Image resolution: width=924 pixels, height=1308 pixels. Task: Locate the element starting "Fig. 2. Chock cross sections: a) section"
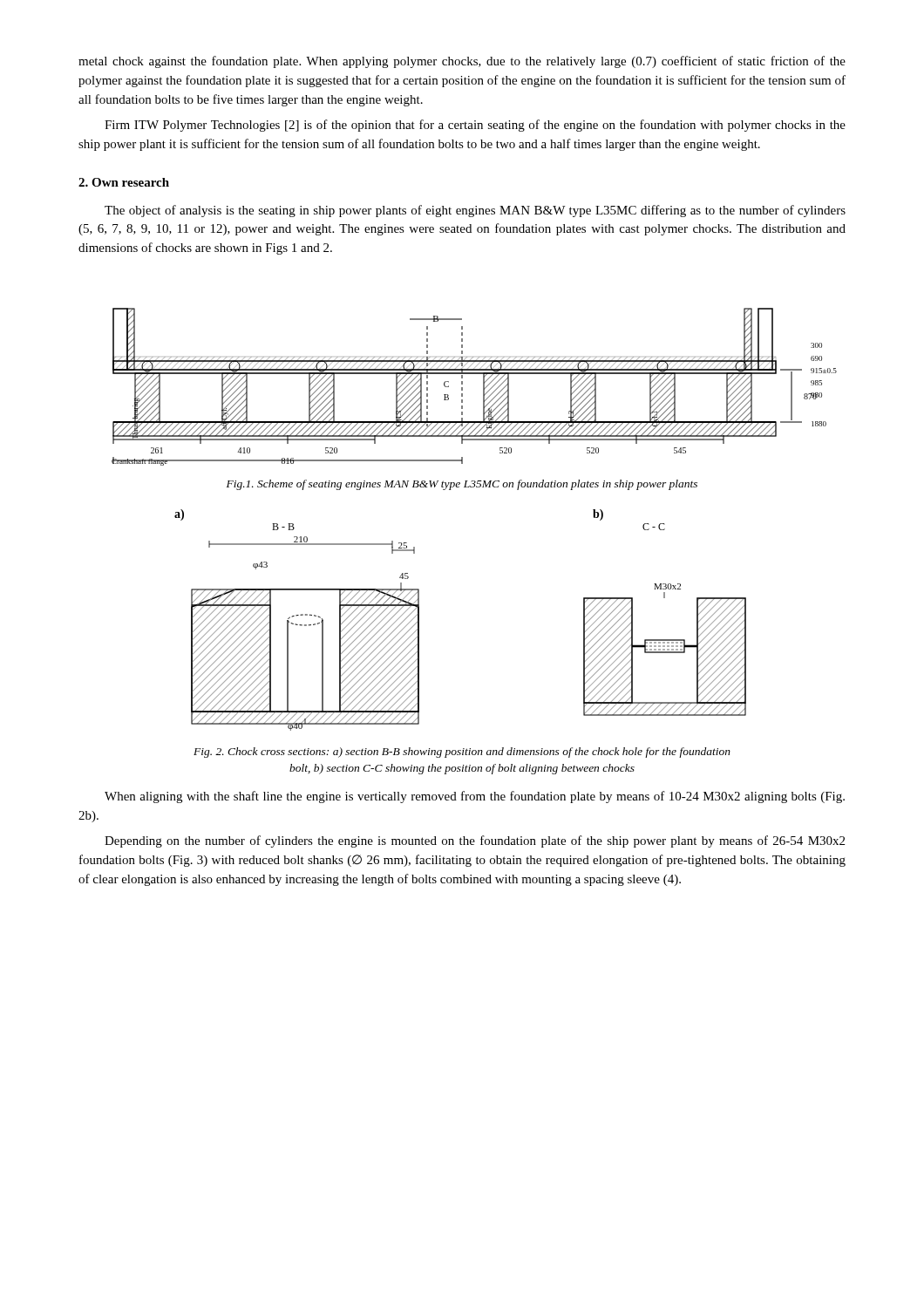[x=462, y=760]
